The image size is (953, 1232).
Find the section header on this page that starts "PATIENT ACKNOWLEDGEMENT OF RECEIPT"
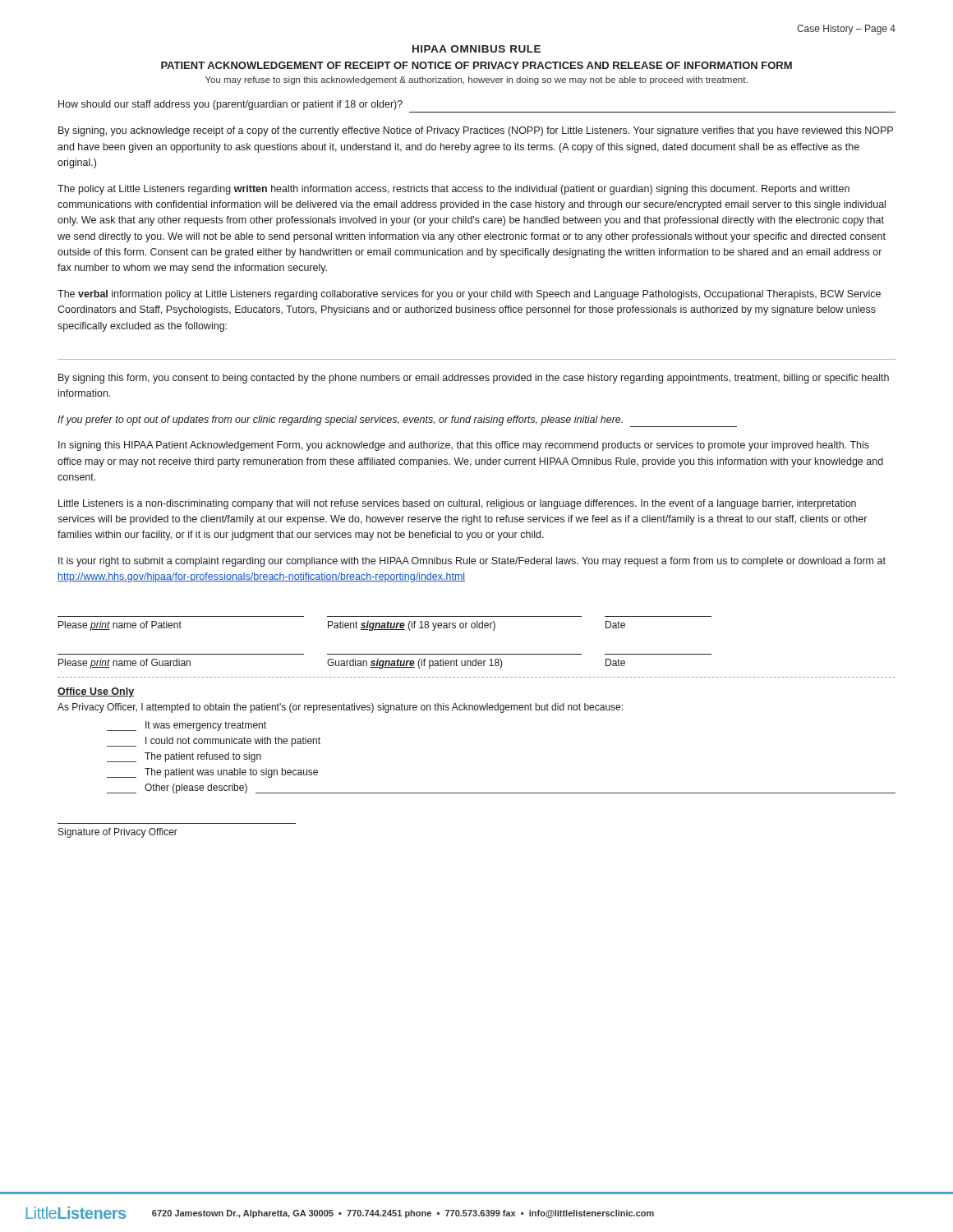[x=476, y=65]
